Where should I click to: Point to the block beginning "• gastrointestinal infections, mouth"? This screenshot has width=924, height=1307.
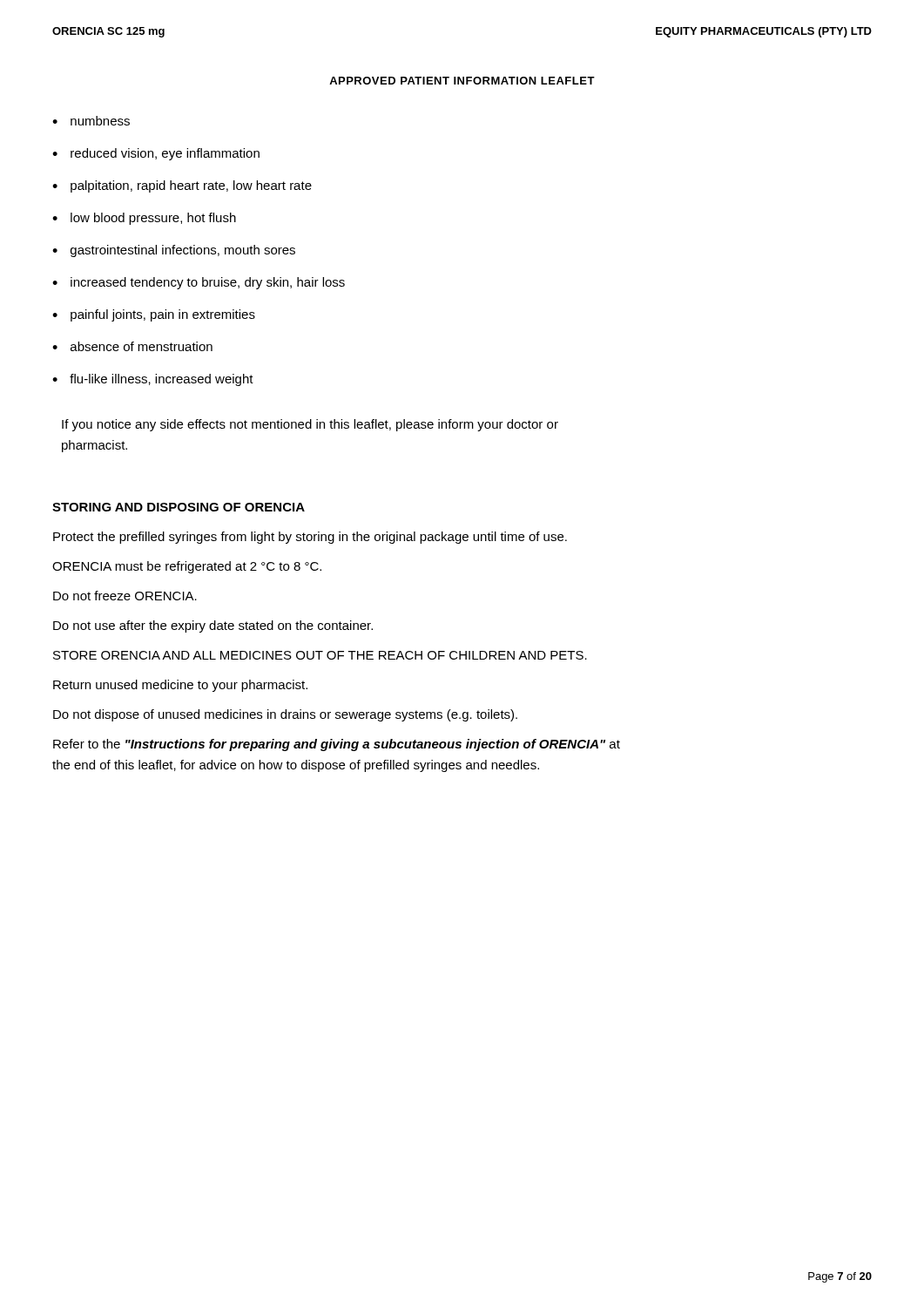click(x=174, y=250)
